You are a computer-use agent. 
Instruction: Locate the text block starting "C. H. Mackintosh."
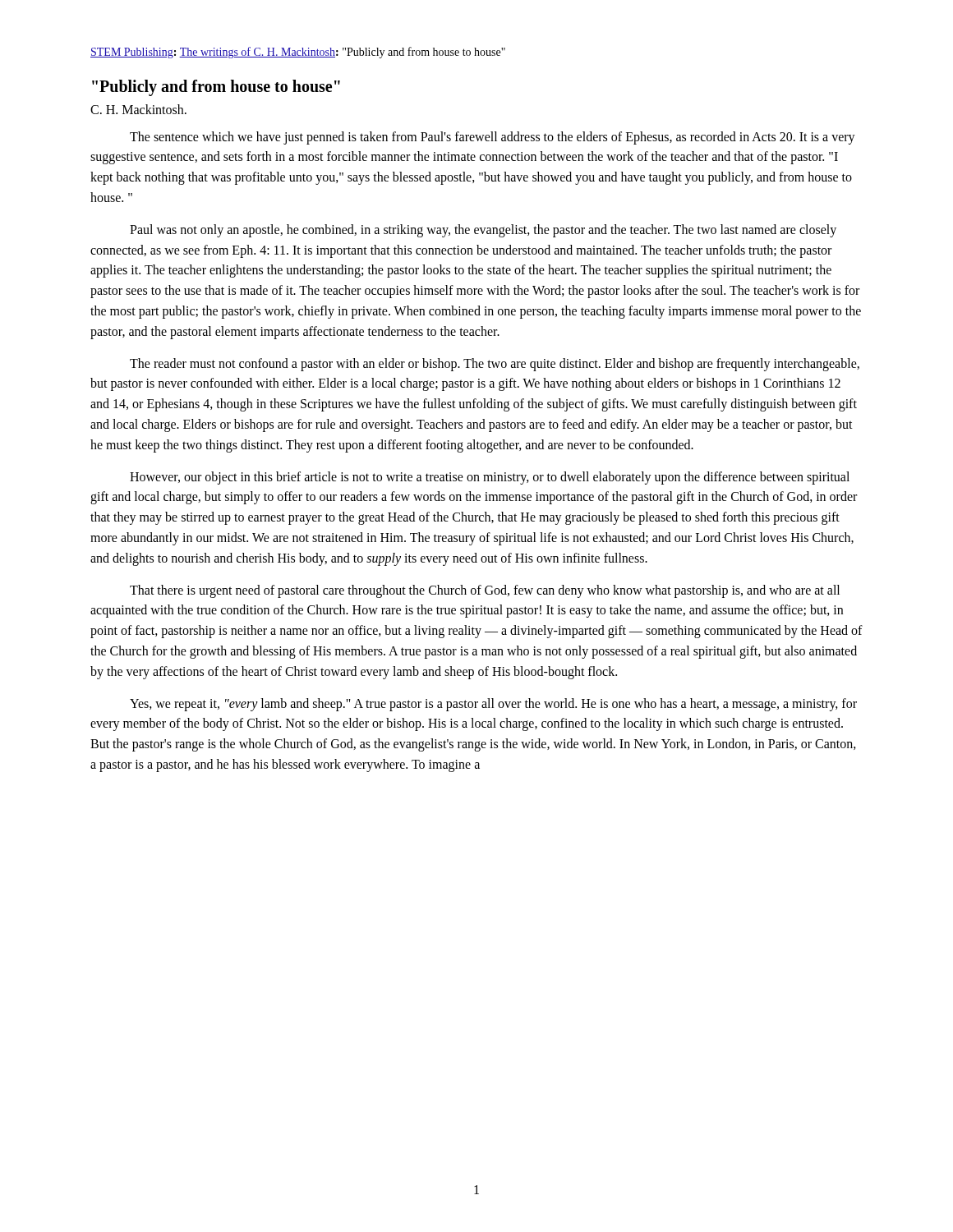coord(139,109)
